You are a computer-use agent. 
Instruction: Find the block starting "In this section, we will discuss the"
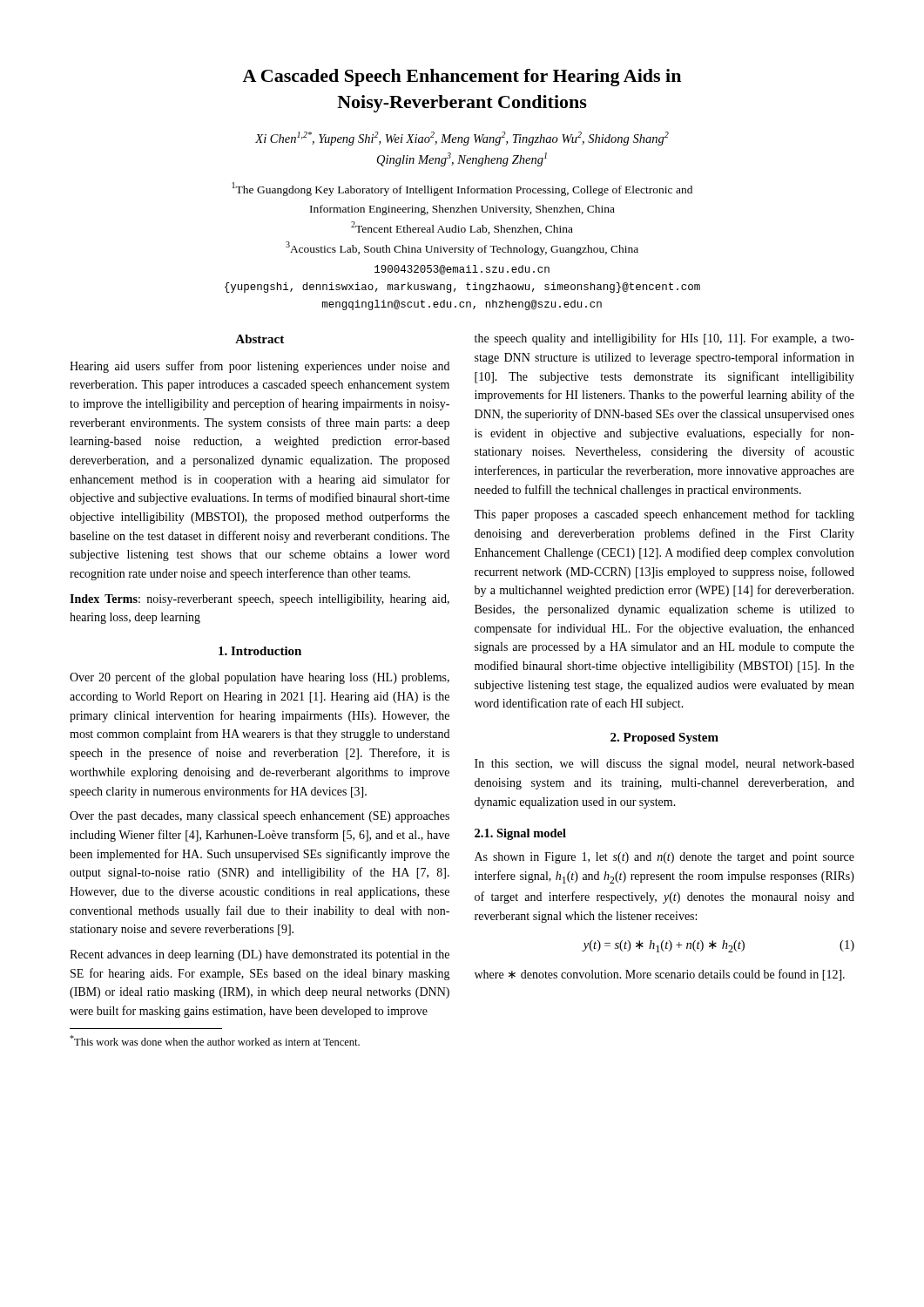coord(664,783)
